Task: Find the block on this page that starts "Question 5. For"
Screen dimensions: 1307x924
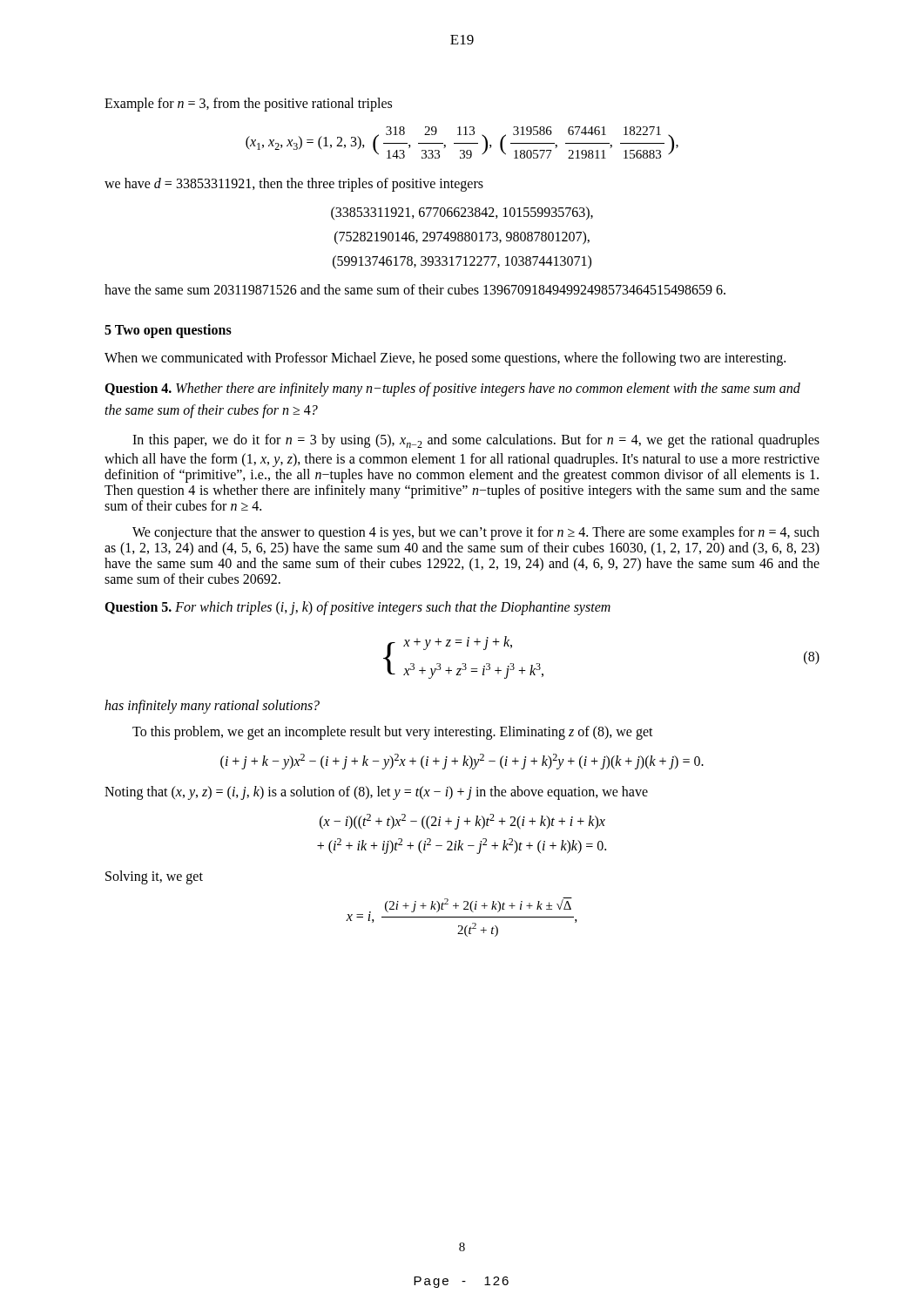Action: pyautogui.click(x=358, y=607)
